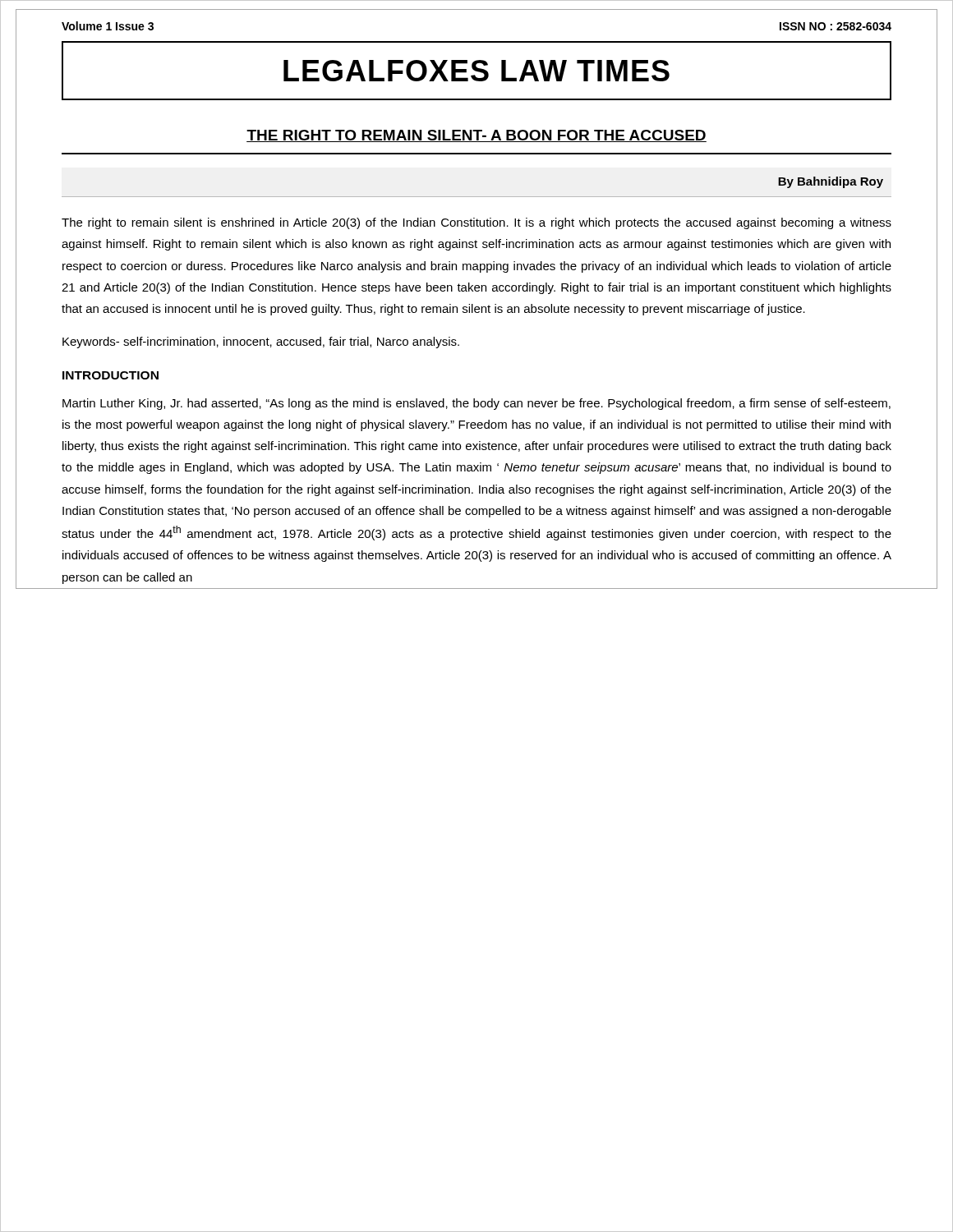The width and height of the screenshot is (953, 1232).
Task: Click on the text starting "By Bahnidipa Roy"
Action: [x=830, y=181]
